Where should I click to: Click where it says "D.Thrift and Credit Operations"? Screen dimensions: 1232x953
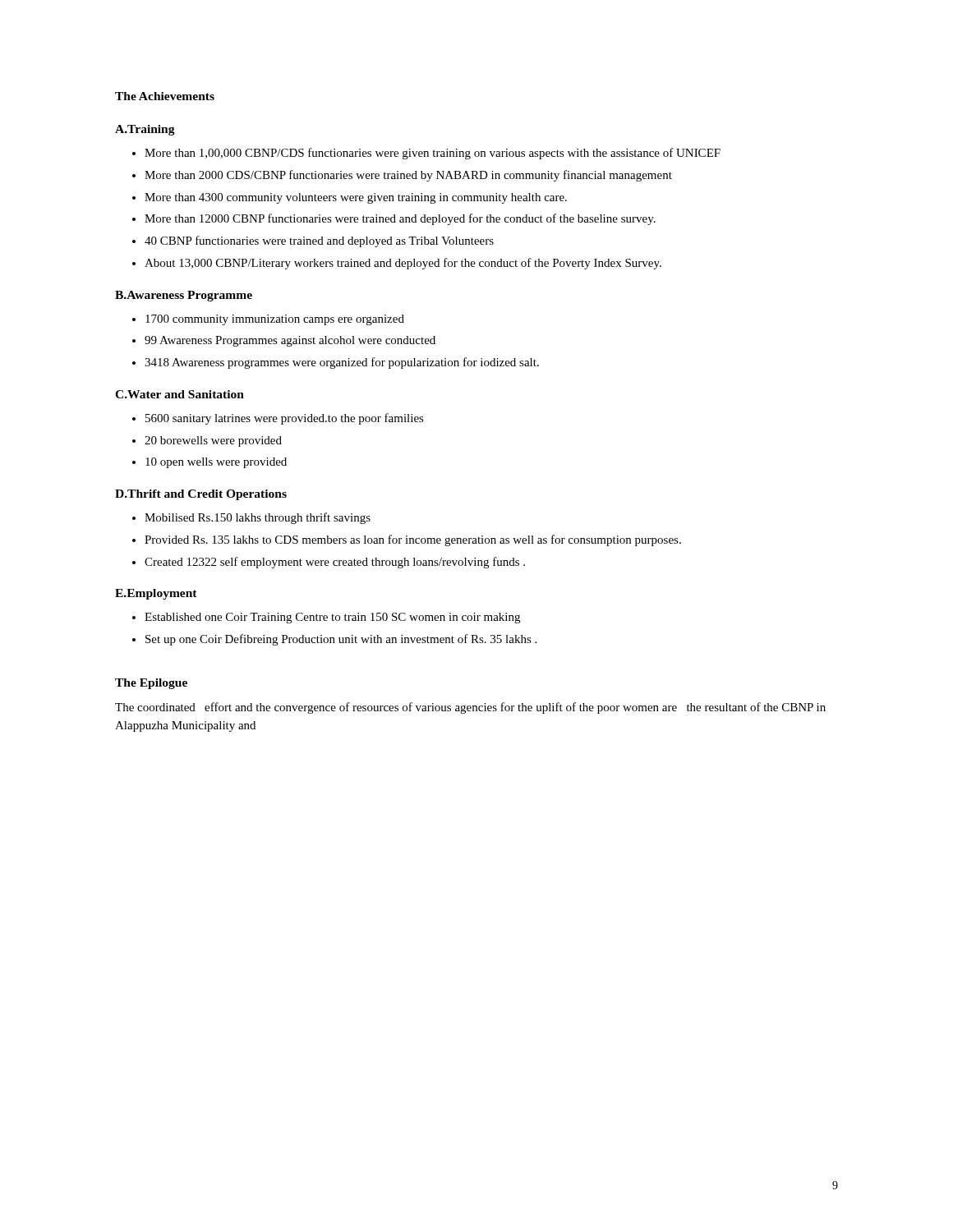point(201,493)
